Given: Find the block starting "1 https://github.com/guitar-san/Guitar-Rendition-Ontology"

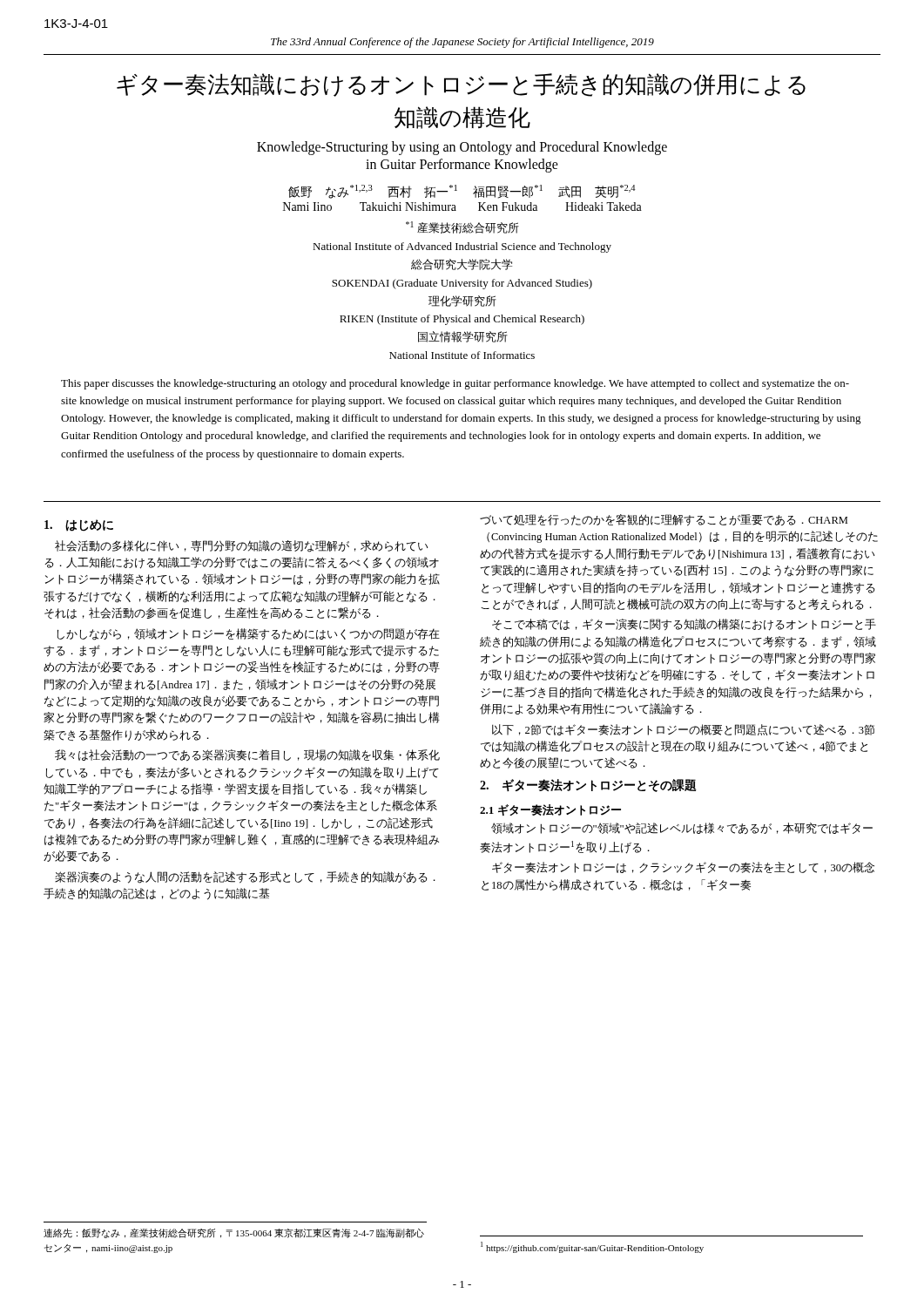Looking at the screenshot, I should [x=592, y=1247].
